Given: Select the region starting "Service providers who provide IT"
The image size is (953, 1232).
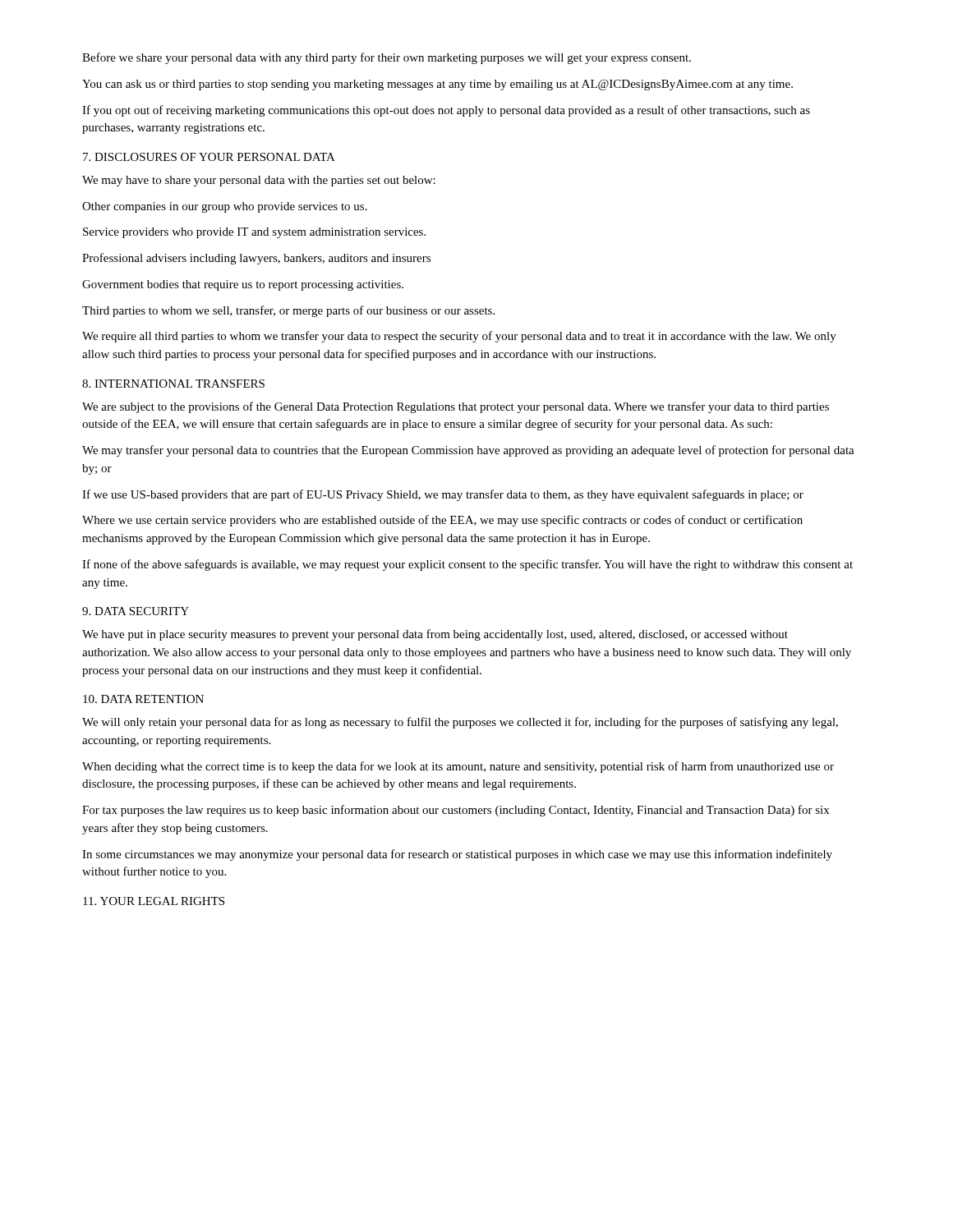Looking at the screenshot, I should click(254, 232).
